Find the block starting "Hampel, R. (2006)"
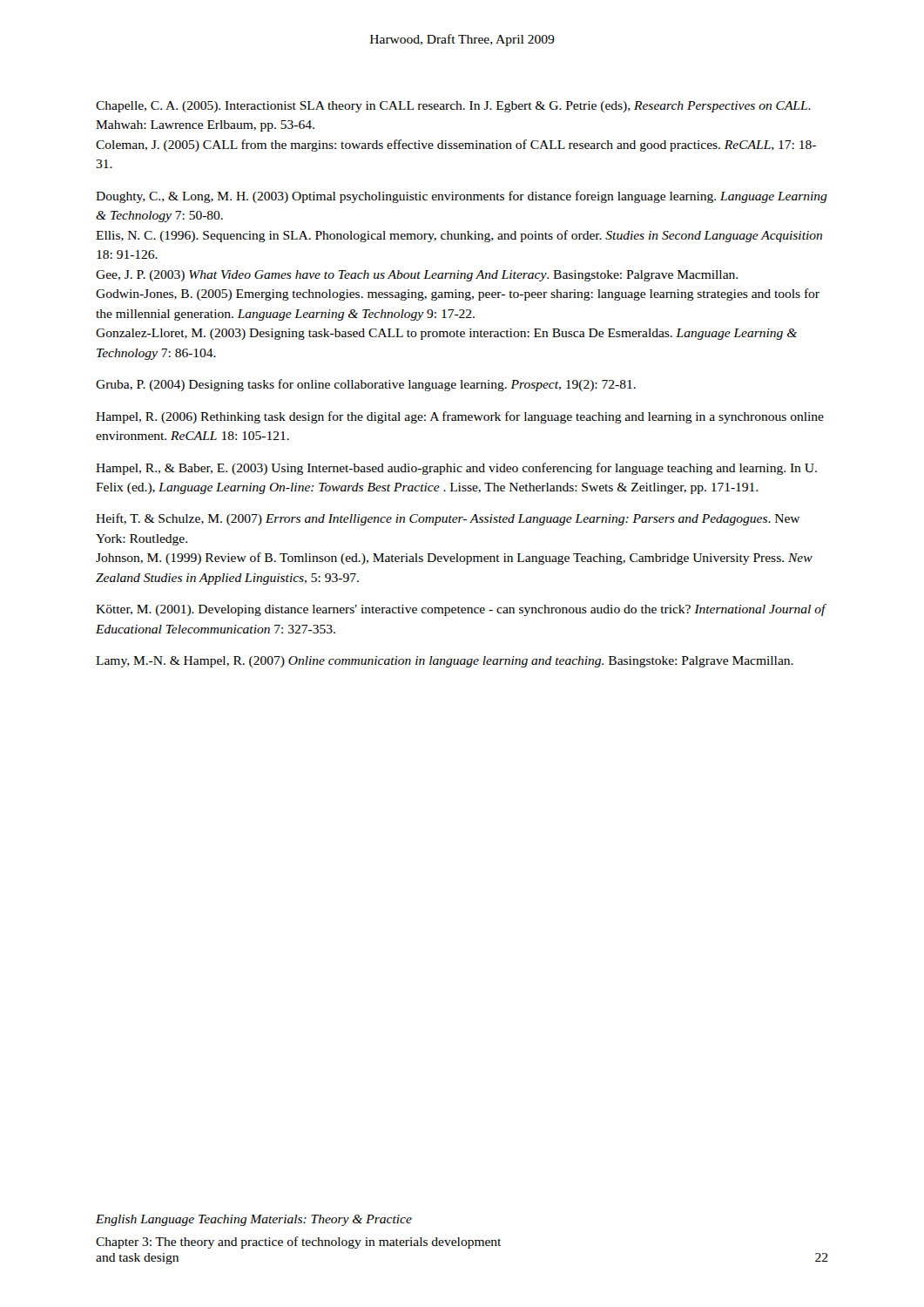The image size is (924, 1307). (460, 425)
